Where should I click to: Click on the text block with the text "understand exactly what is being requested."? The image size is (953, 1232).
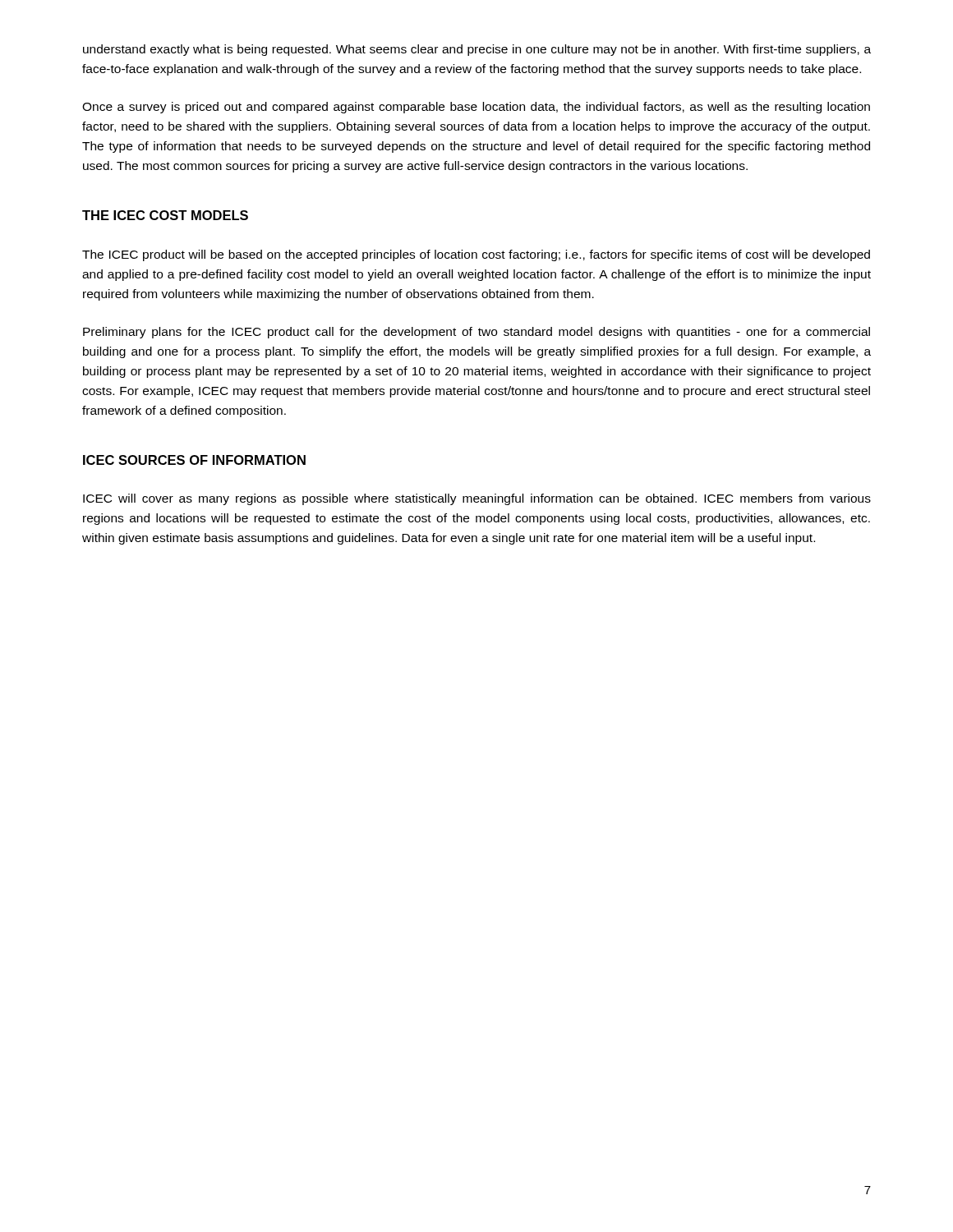[x=476, y=59]
